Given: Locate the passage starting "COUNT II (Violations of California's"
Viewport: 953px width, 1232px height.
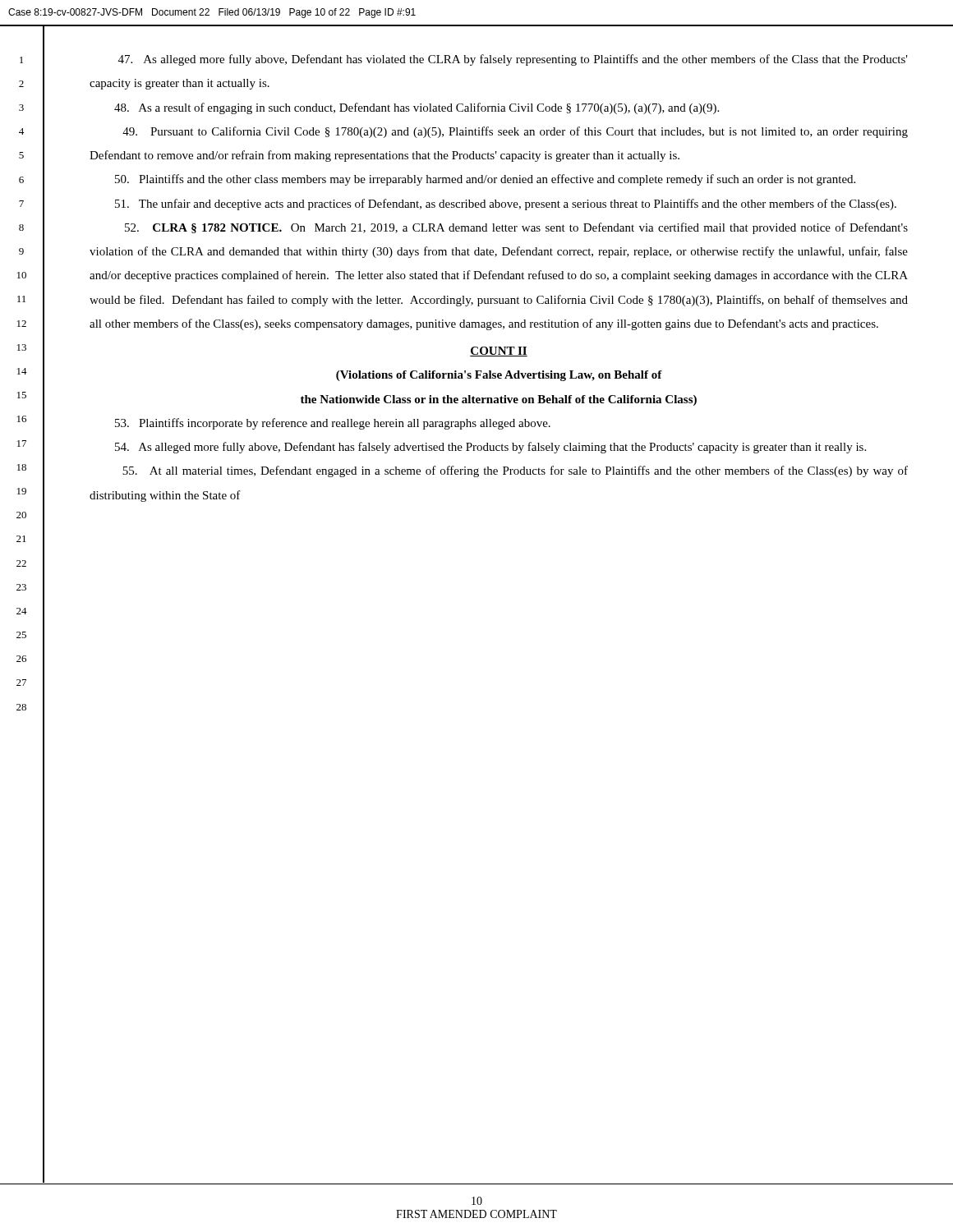Looking at the screenshot, I should 499,375.
